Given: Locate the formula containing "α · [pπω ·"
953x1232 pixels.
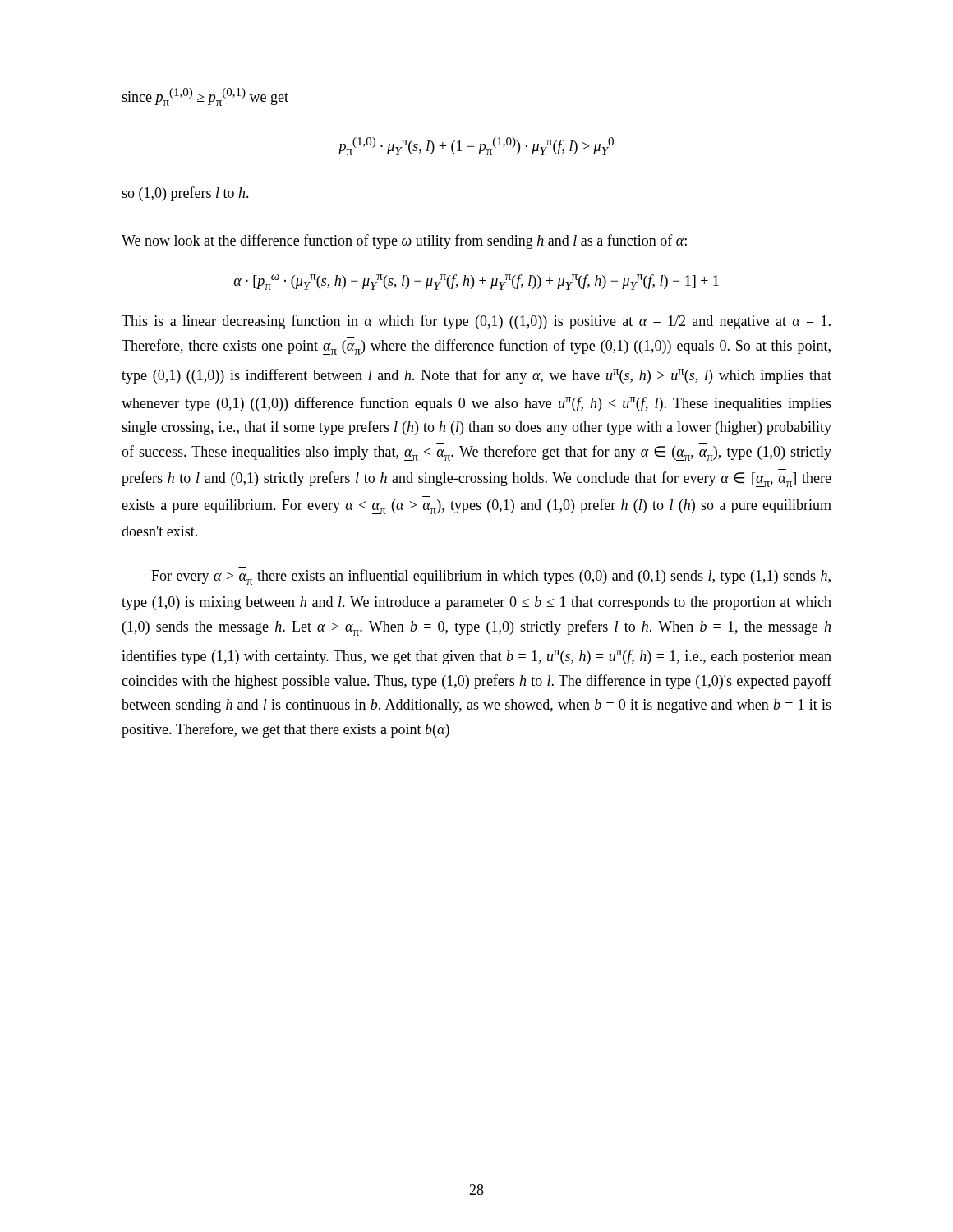Looking at the screenshot, I should coord(476,281).
